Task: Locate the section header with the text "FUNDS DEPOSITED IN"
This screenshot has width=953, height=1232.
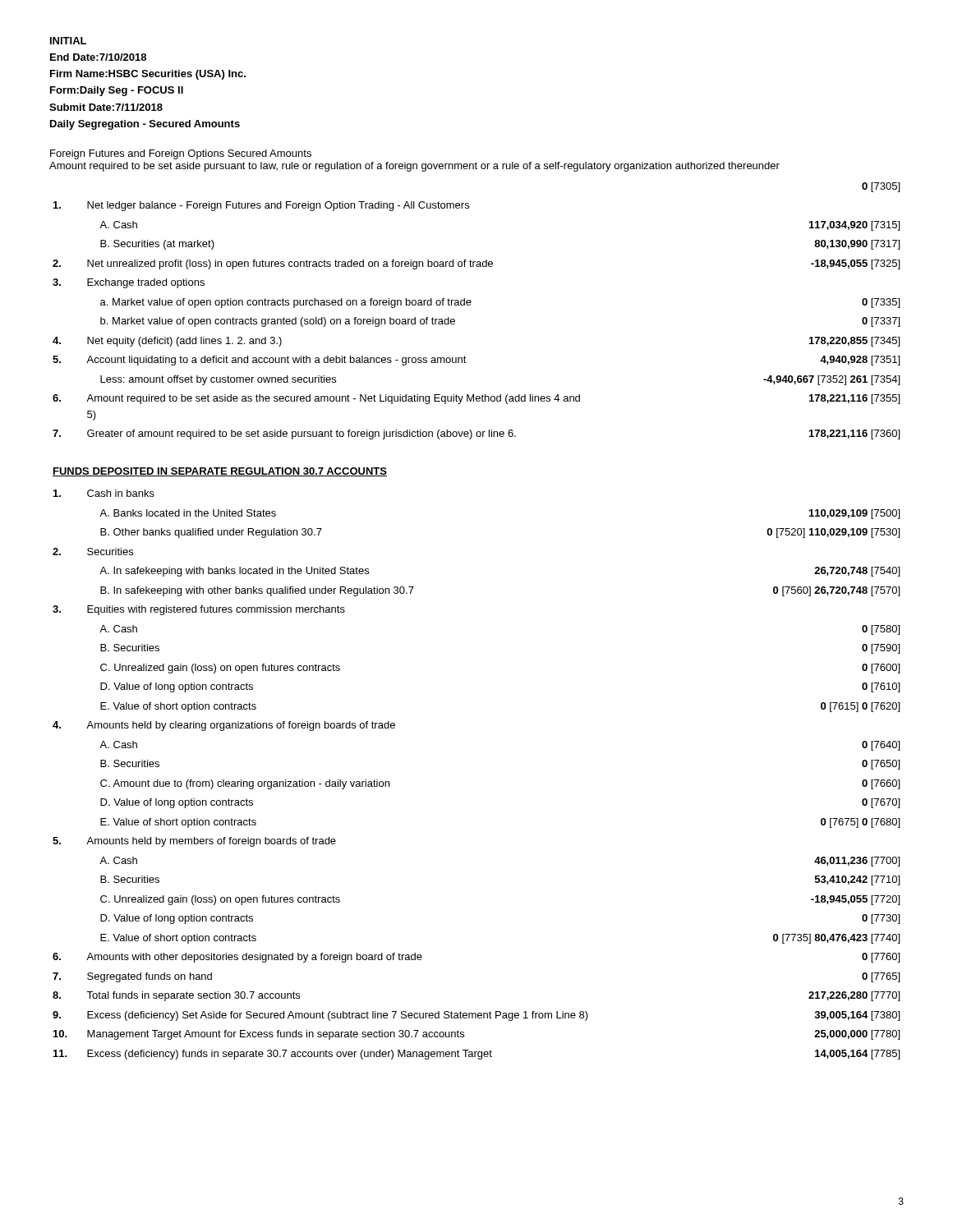Action: point(220,471)
